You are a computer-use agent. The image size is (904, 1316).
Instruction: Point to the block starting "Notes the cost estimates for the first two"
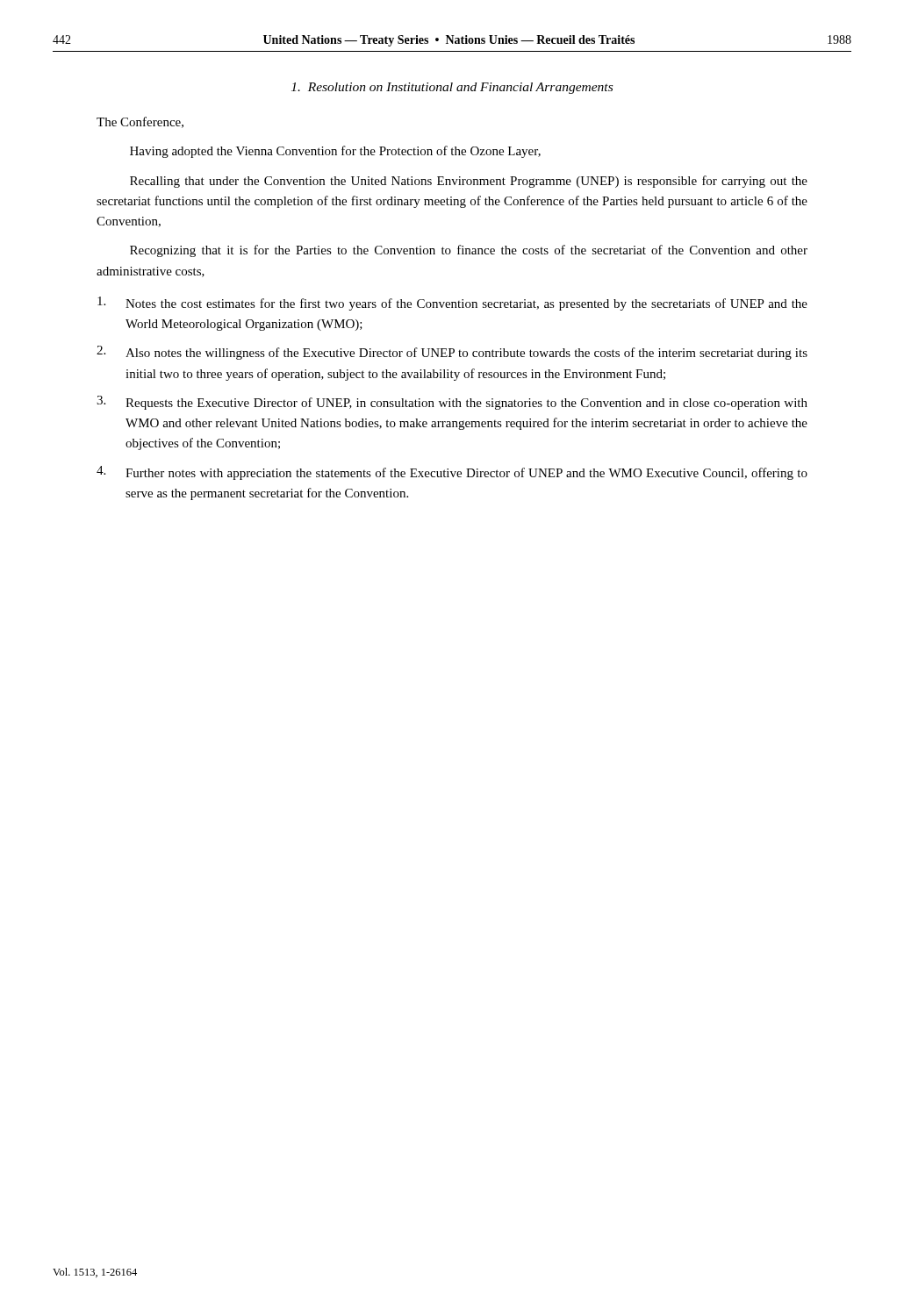(452, 314)
